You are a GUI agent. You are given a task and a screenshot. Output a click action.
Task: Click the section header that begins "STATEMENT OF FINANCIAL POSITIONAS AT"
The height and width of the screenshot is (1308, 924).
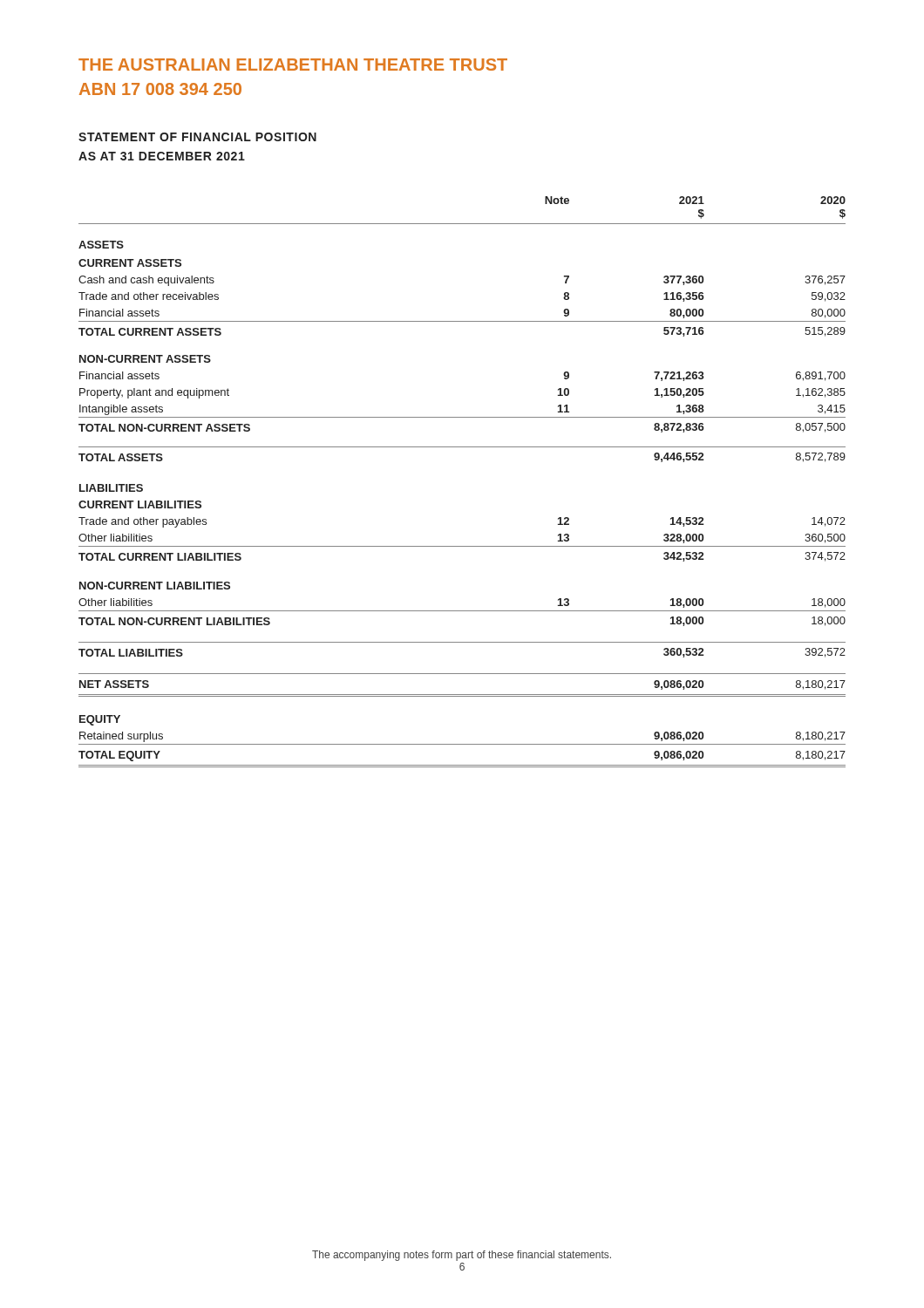tap(198, 147)
